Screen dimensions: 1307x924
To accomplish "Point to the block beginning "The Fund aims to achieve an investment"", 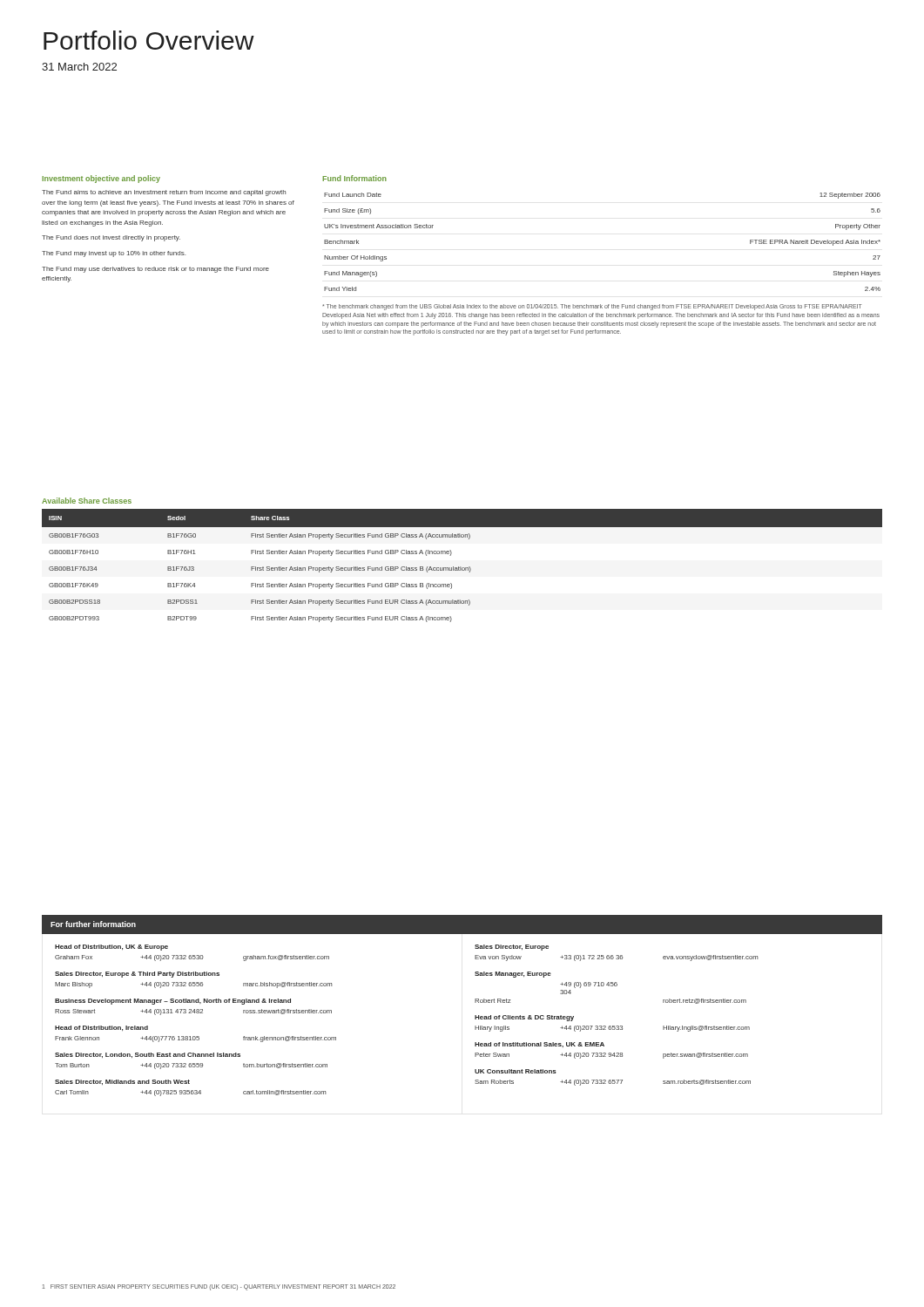I will pos(168,207).
